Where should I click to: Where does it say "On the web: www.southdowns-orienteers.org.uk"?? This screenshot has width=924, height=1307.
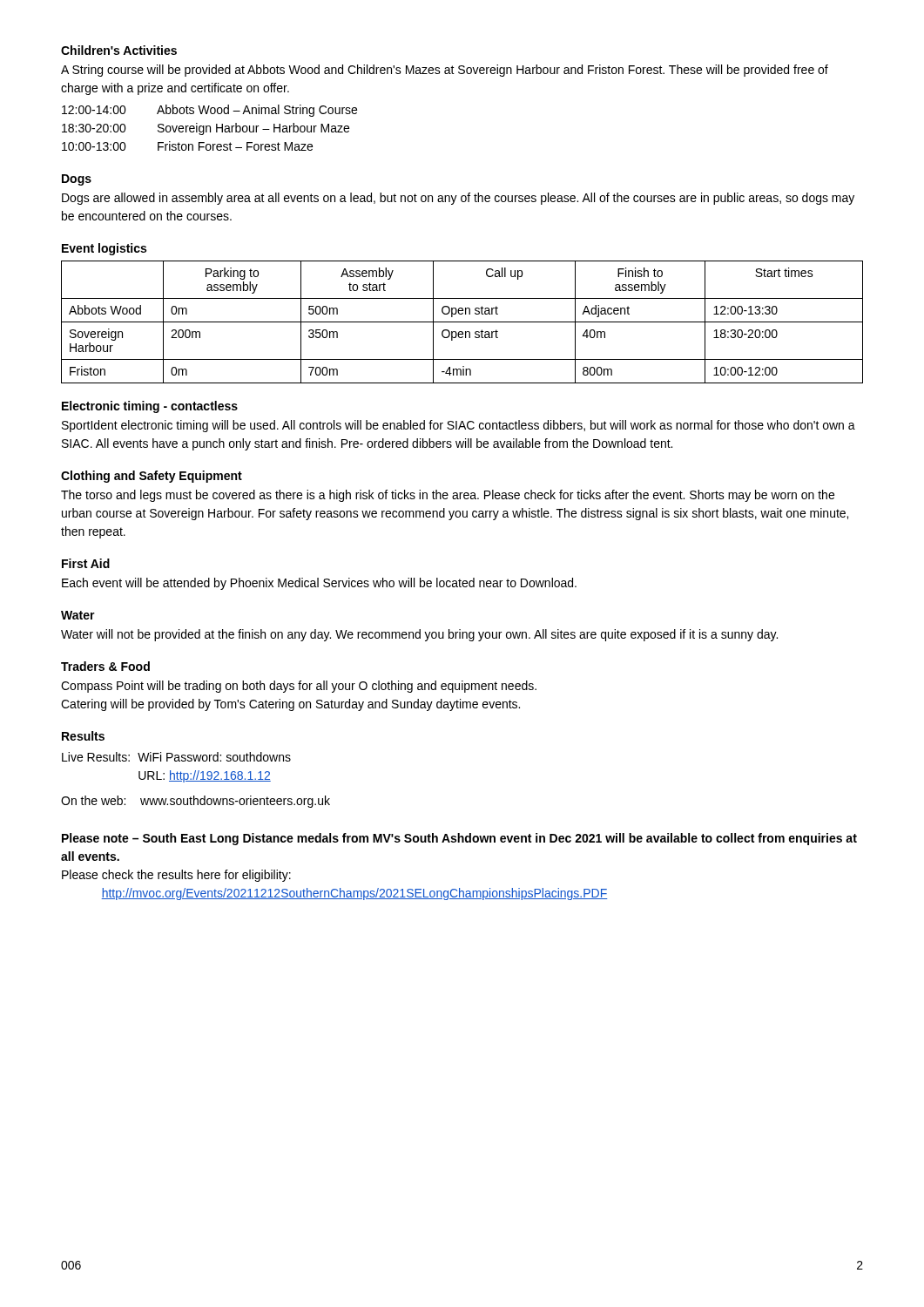[196, 801]
